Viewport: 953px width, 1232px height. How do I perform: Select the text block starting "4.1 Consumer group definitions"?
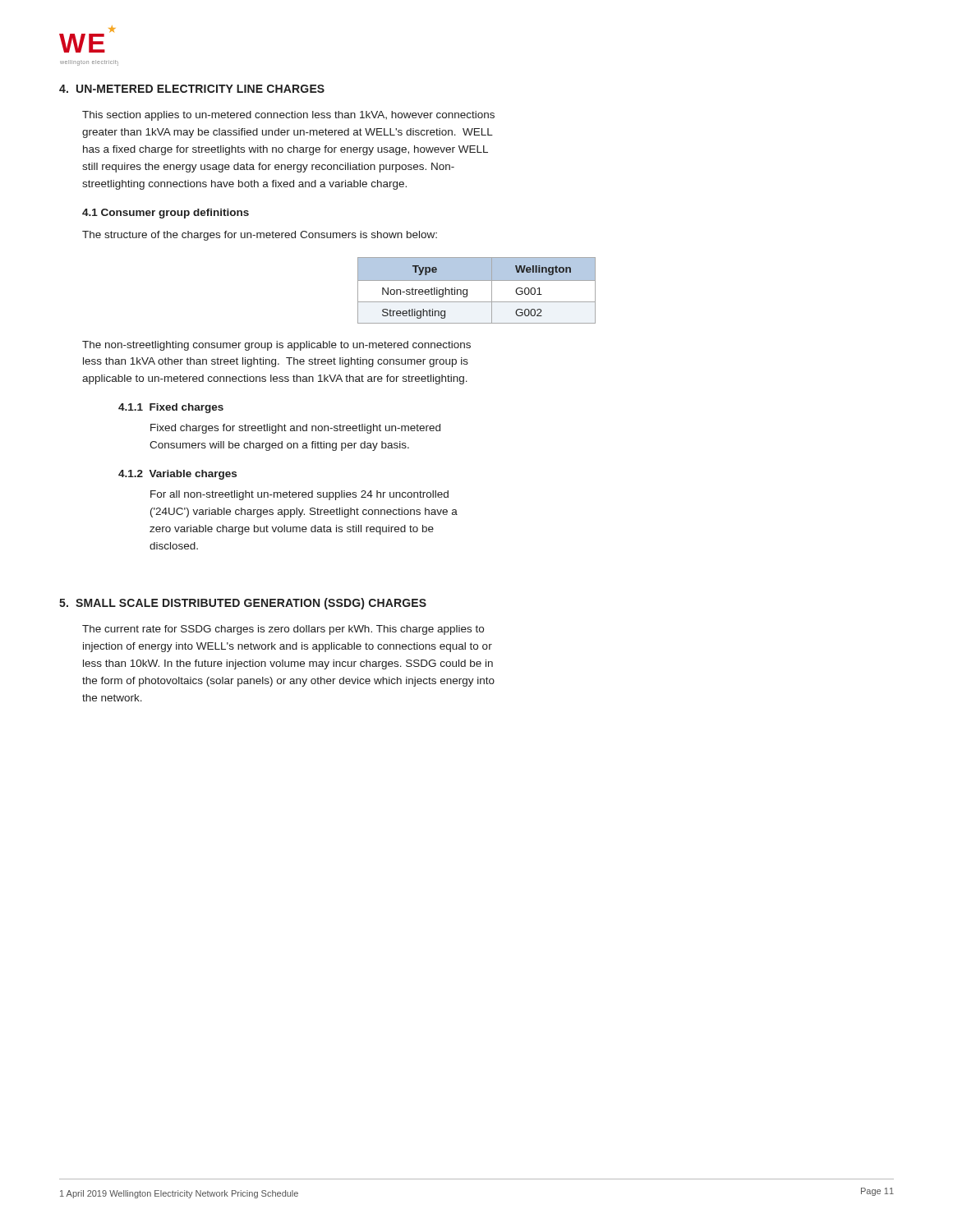pos(166,212)
